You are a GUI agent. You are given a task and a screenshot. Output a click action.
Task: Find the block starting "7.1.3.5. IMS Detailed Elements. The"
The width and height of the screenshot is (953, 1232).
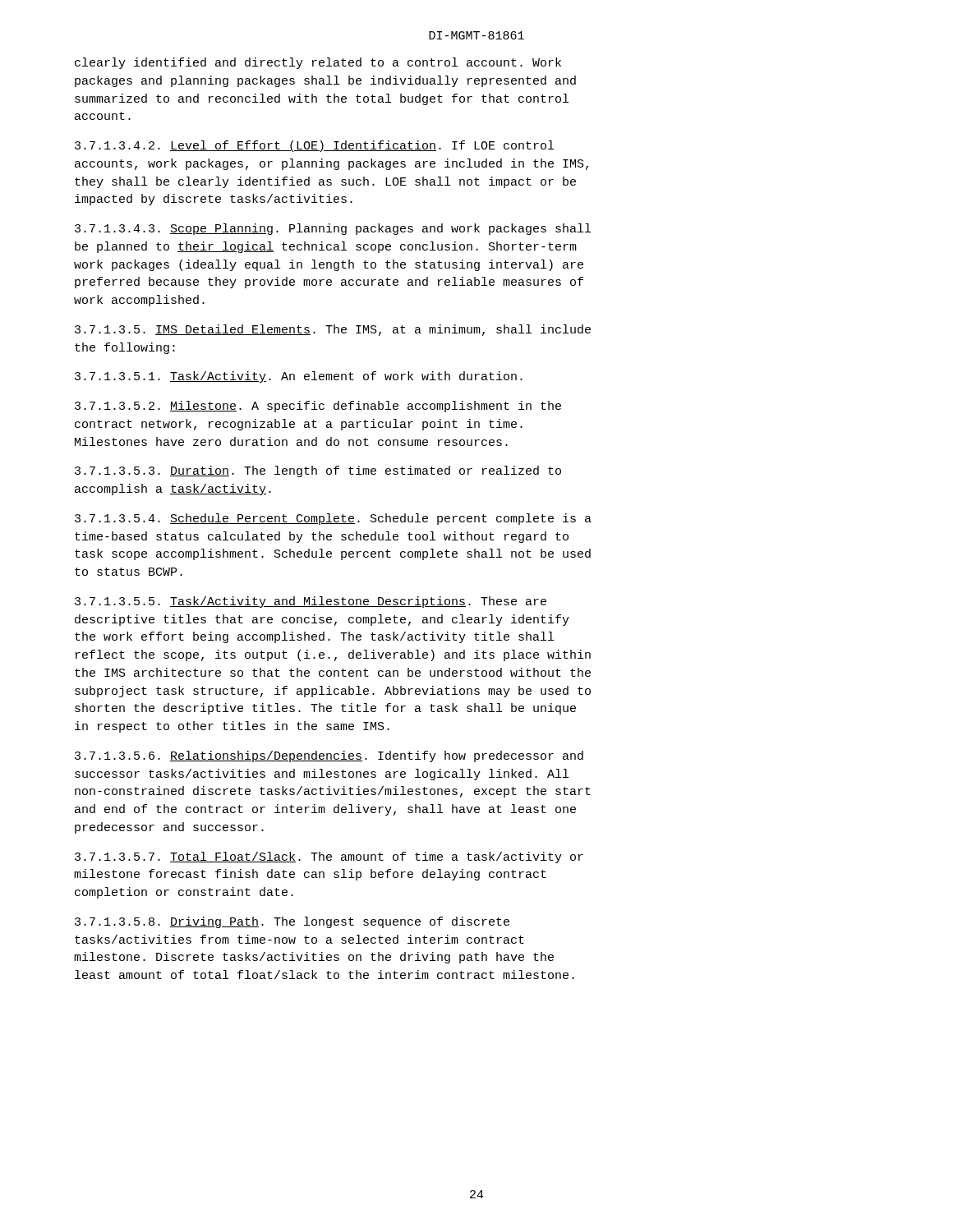[333, 339]
